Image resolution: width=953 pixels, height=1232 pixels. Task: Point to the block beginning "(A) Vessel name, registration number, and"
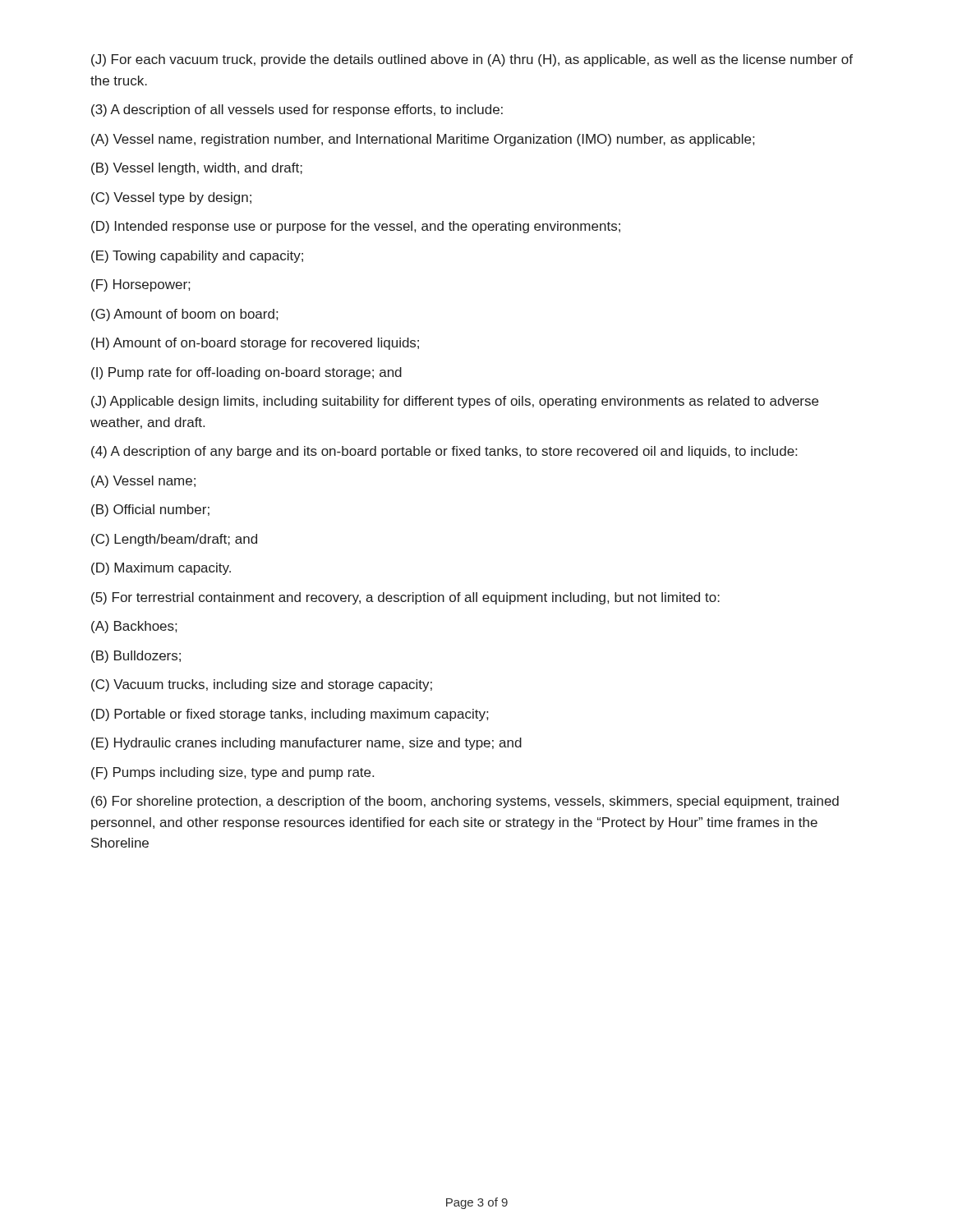point(423,139)
